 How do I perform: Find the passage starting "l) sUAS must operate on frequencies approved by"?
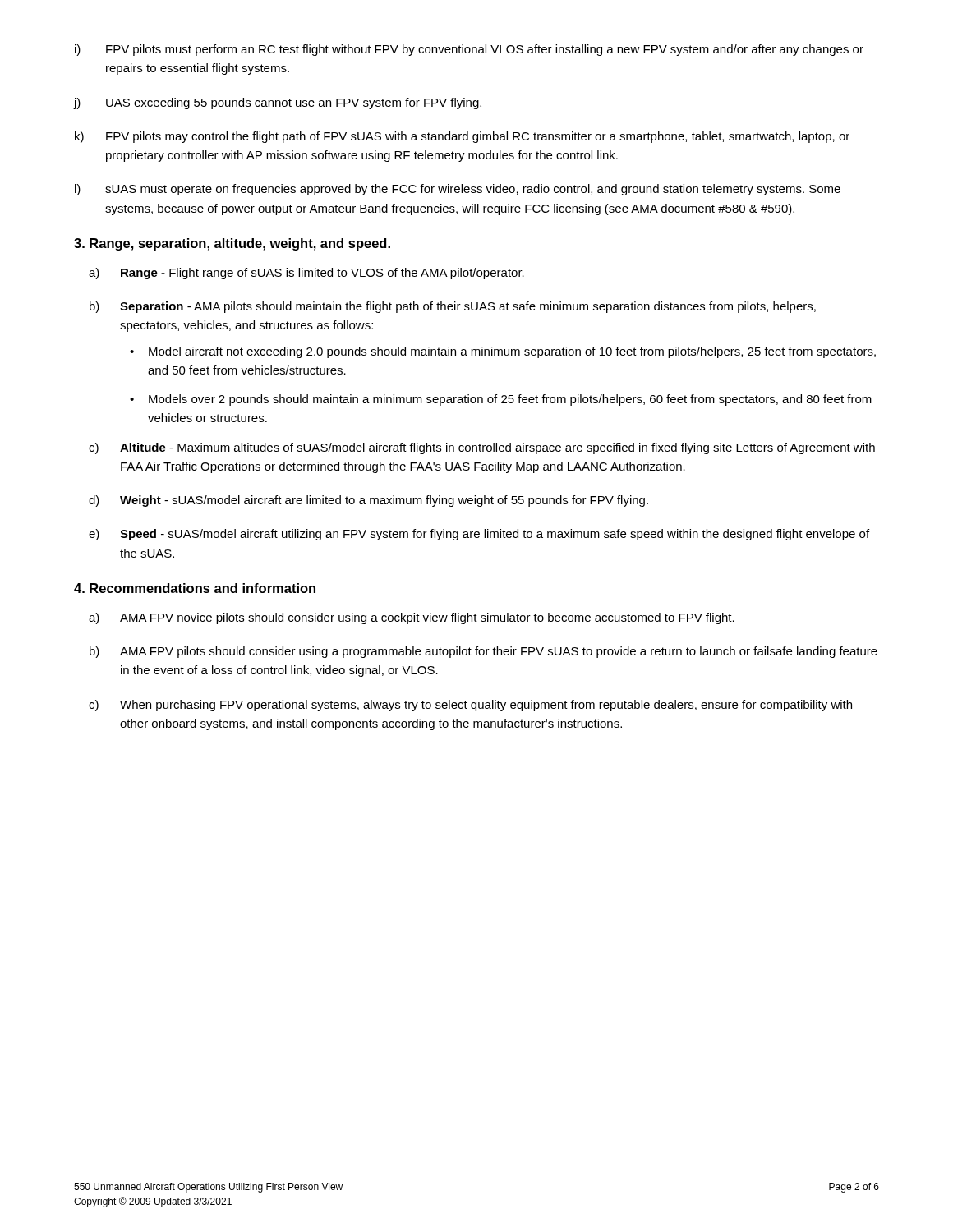(476, 198)
